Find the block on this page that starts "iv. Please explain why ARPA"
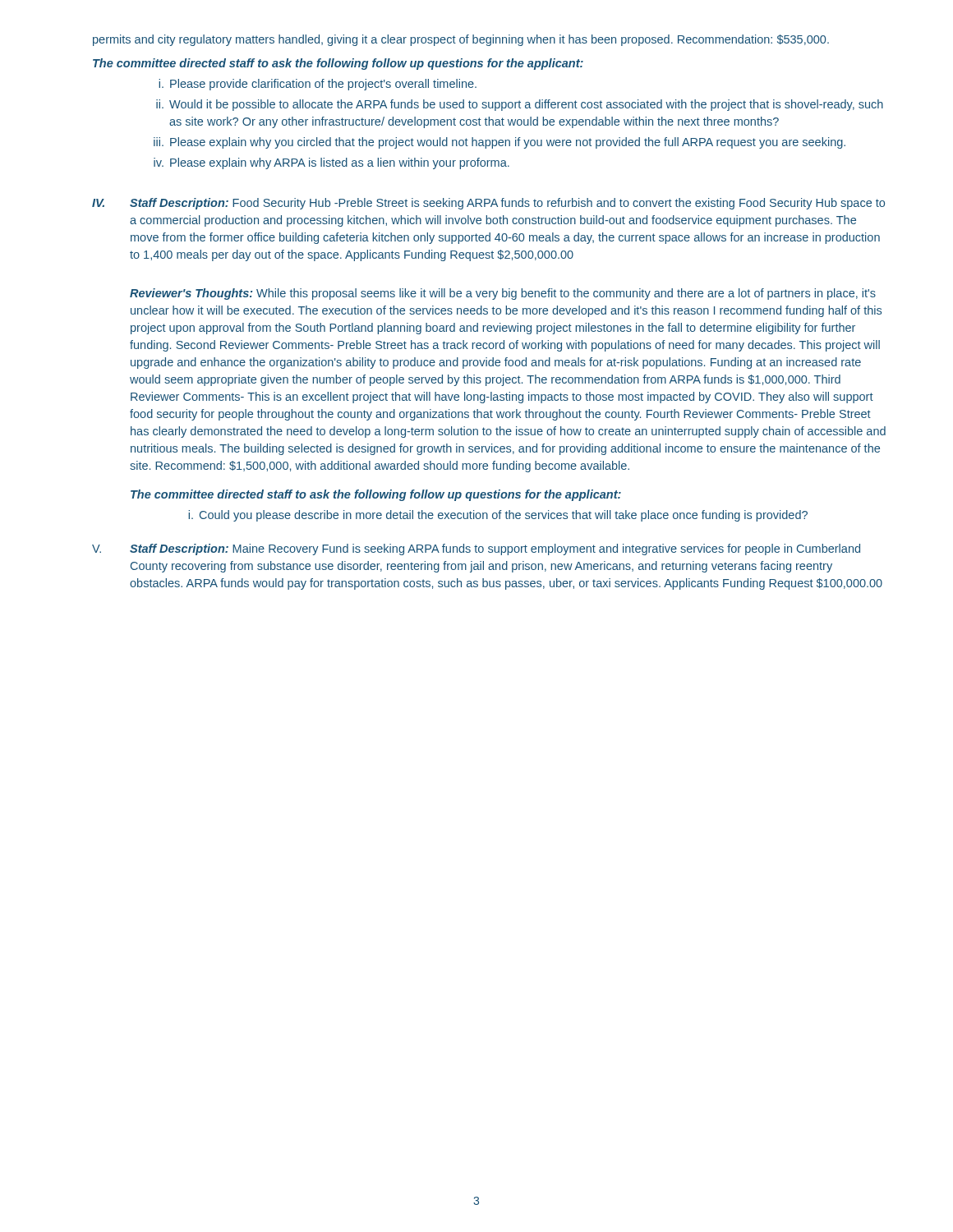953x1232 pixels. coord(326,163)
